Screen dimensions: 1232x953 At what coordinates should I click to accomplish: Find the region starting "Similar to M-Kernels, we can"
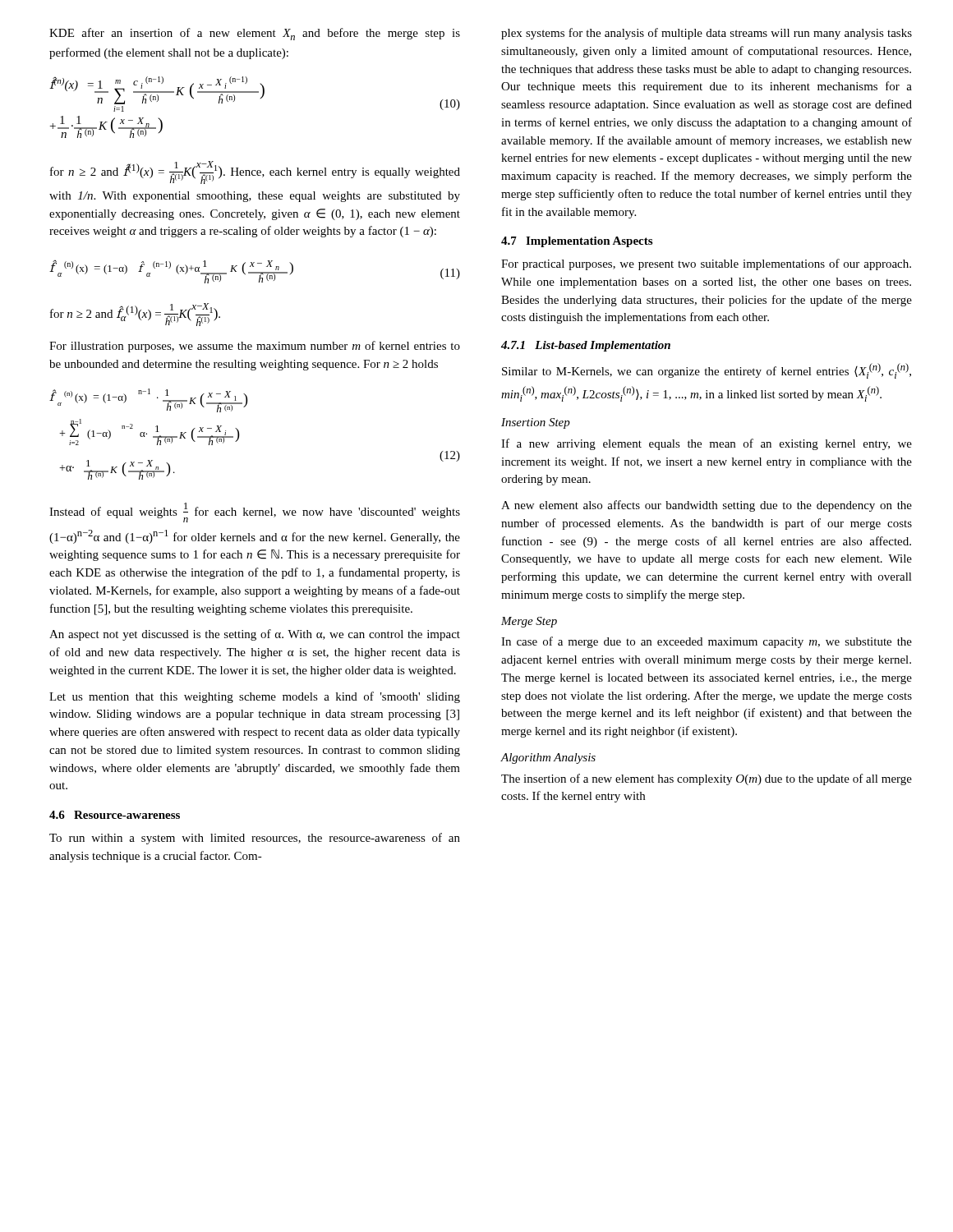tap(707, 383)
